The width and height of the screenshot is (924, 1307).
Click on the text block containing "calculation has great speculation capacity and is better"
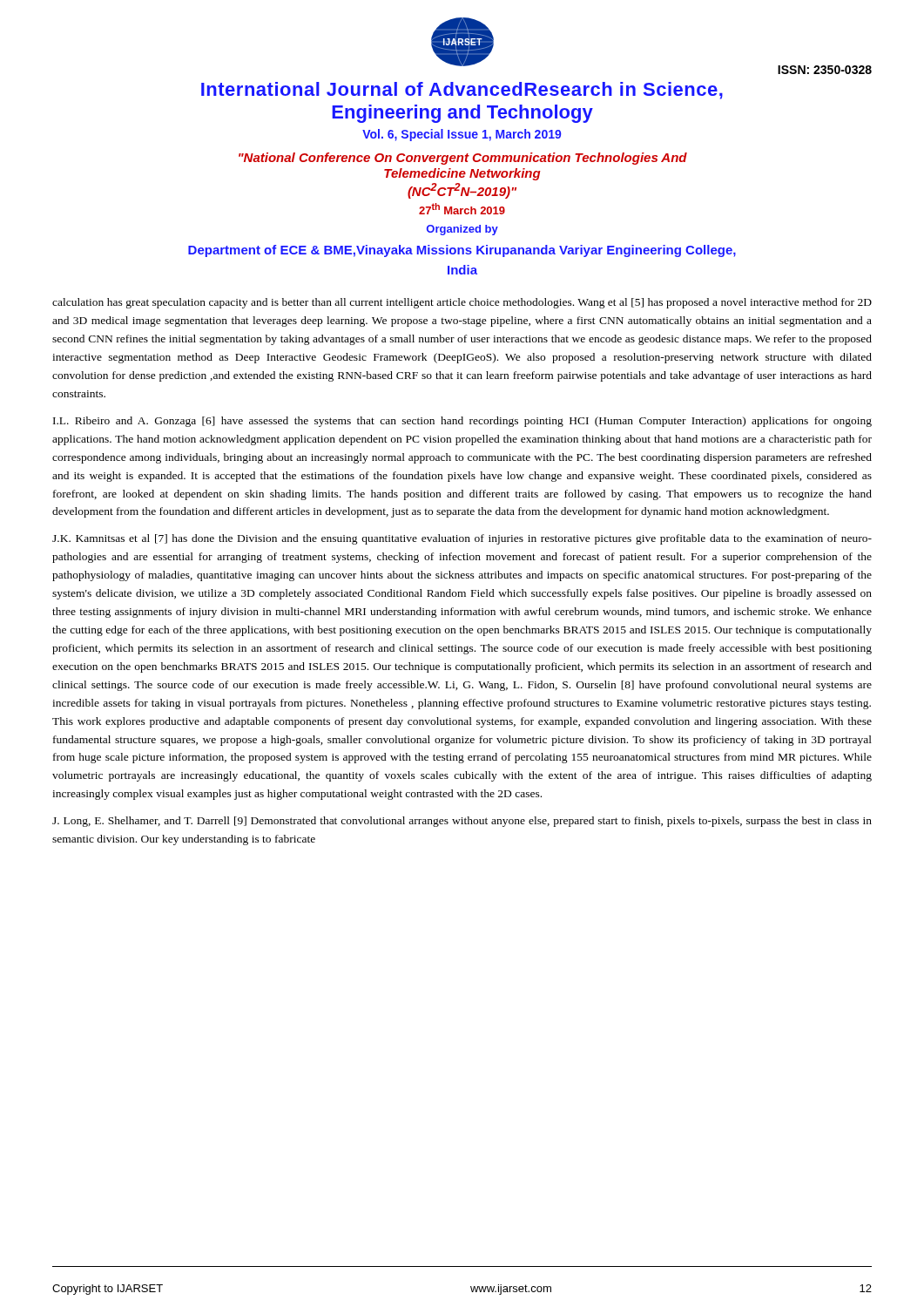[x=462, y=349]
